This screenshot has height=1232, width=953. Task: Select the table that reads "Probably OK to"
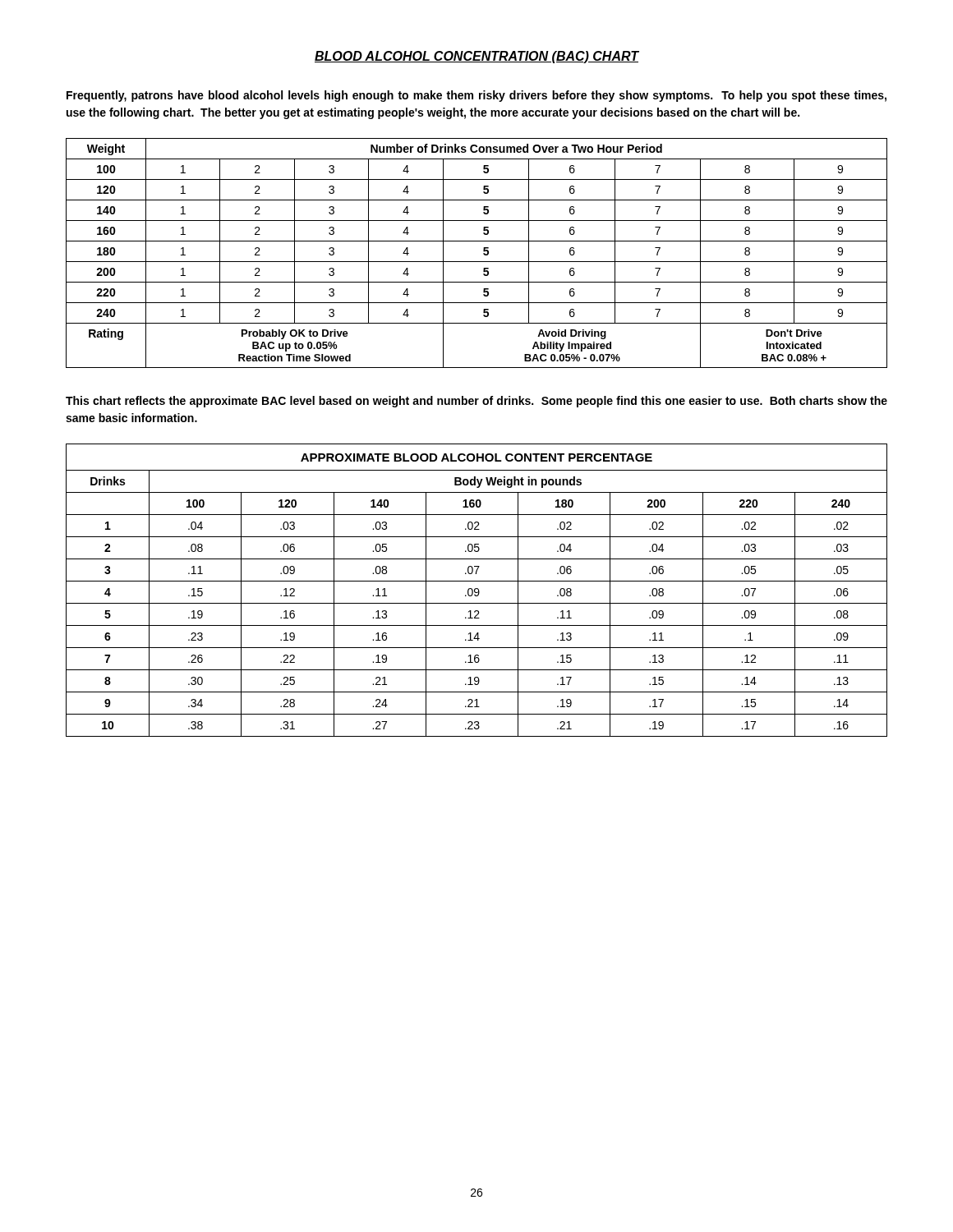(476, 253)
